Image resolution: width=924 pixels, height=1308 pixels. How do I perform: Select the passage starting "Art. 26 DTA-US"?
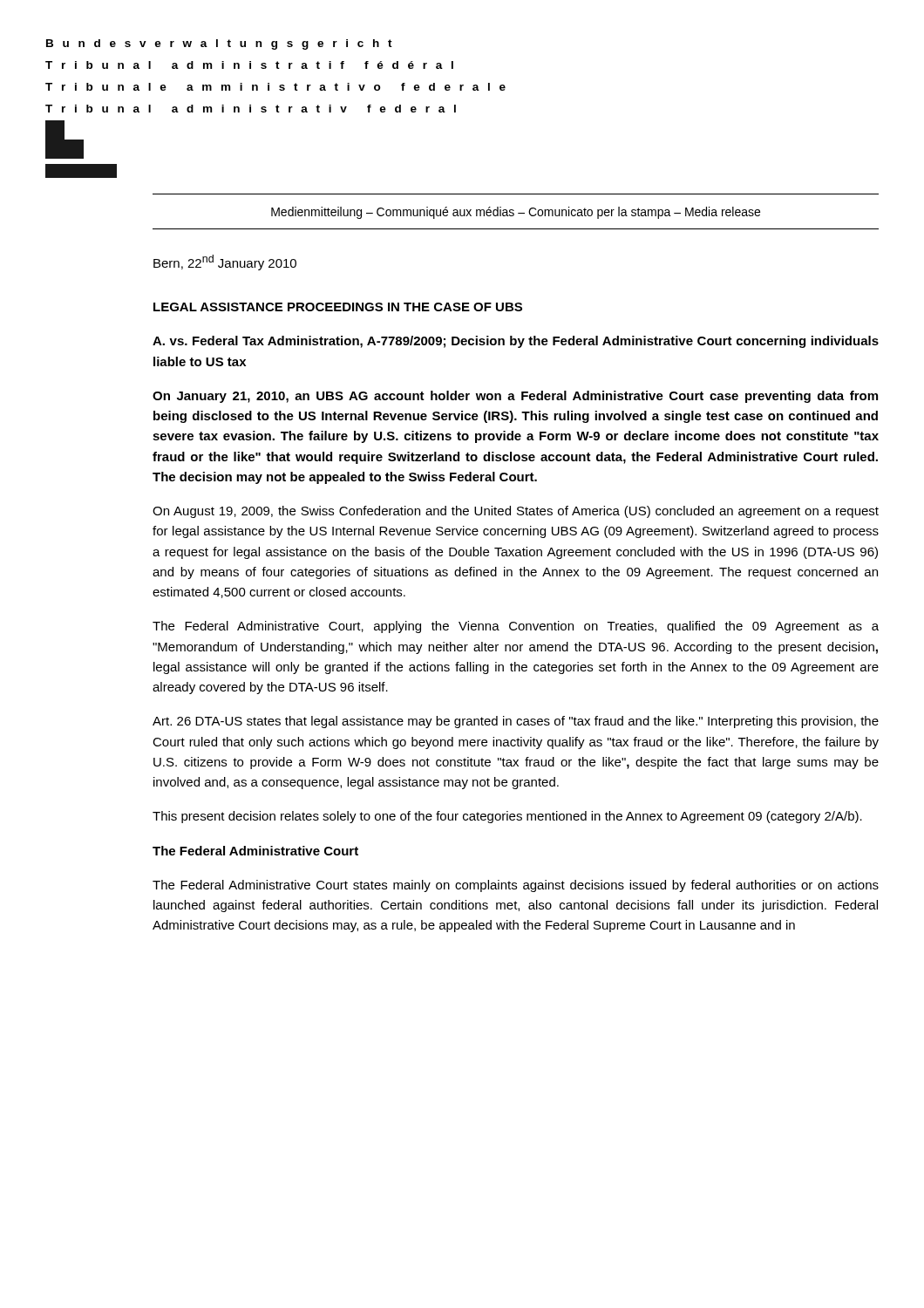coord(516,751)
